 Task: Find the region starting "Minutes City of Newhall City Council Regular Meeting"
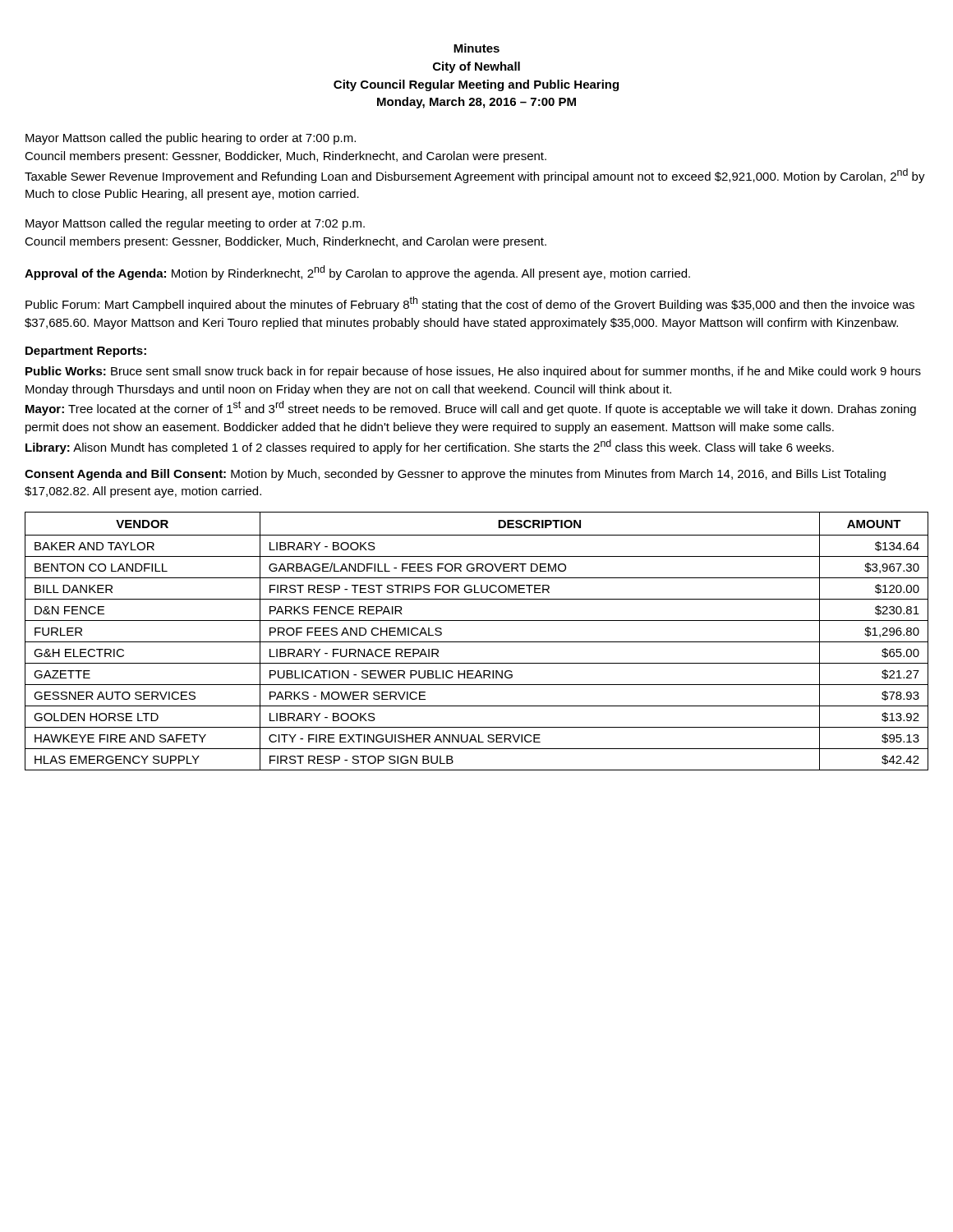(x=476, y=75)
